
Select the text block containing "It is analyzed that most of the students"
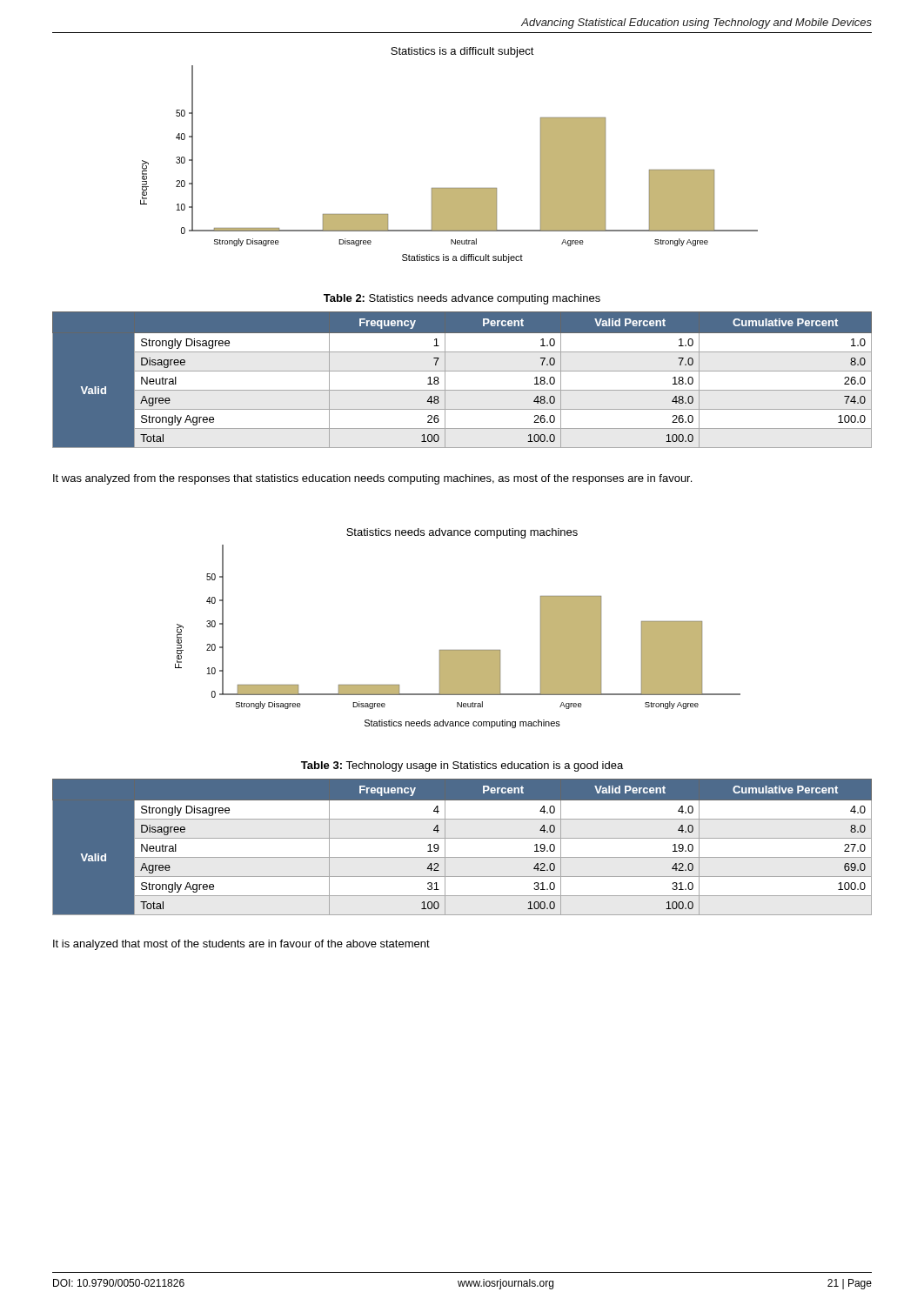pos(241,944)
